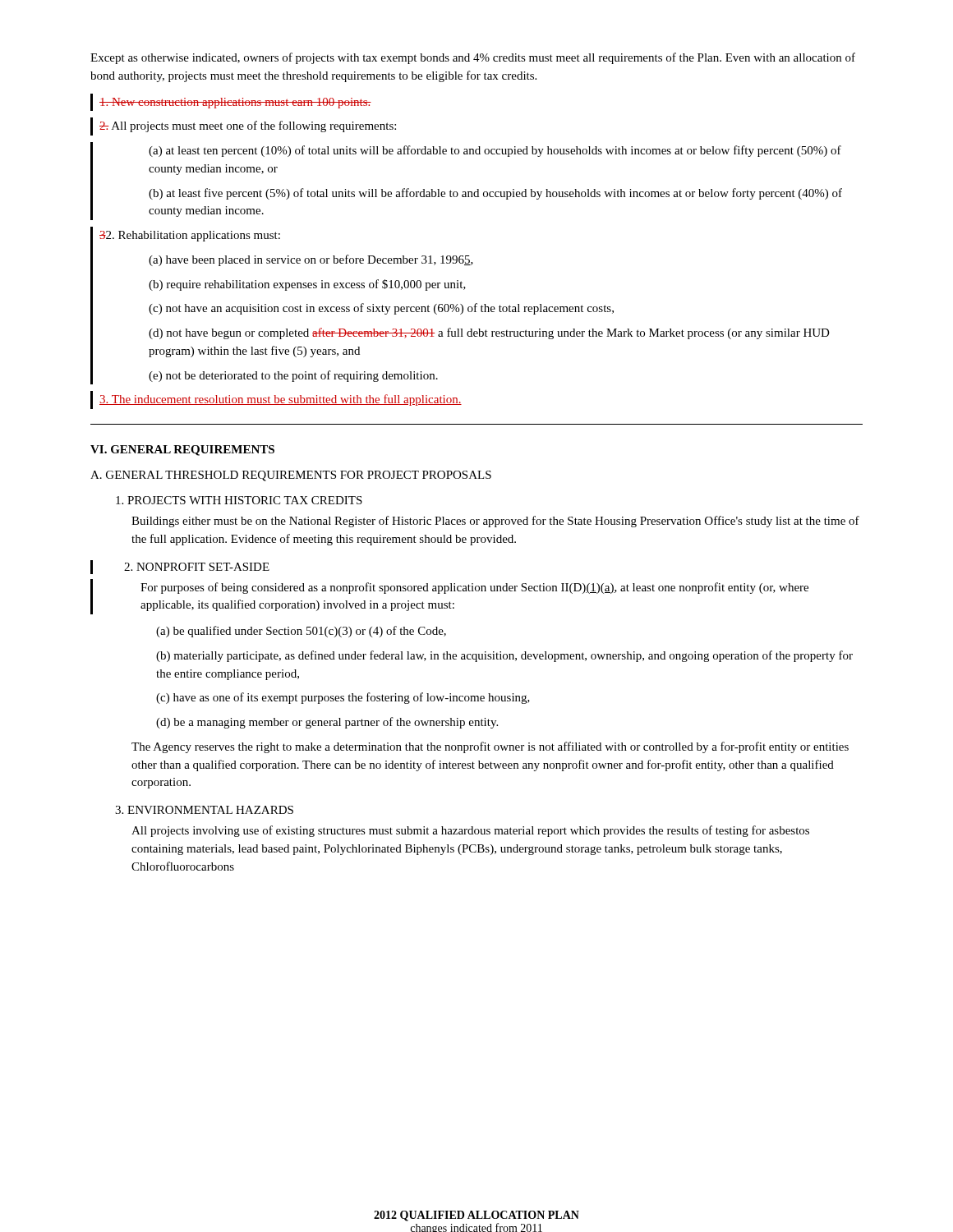
Task: Where is the passage that starts "All projects involving use"?
Action: pos(471,848)
